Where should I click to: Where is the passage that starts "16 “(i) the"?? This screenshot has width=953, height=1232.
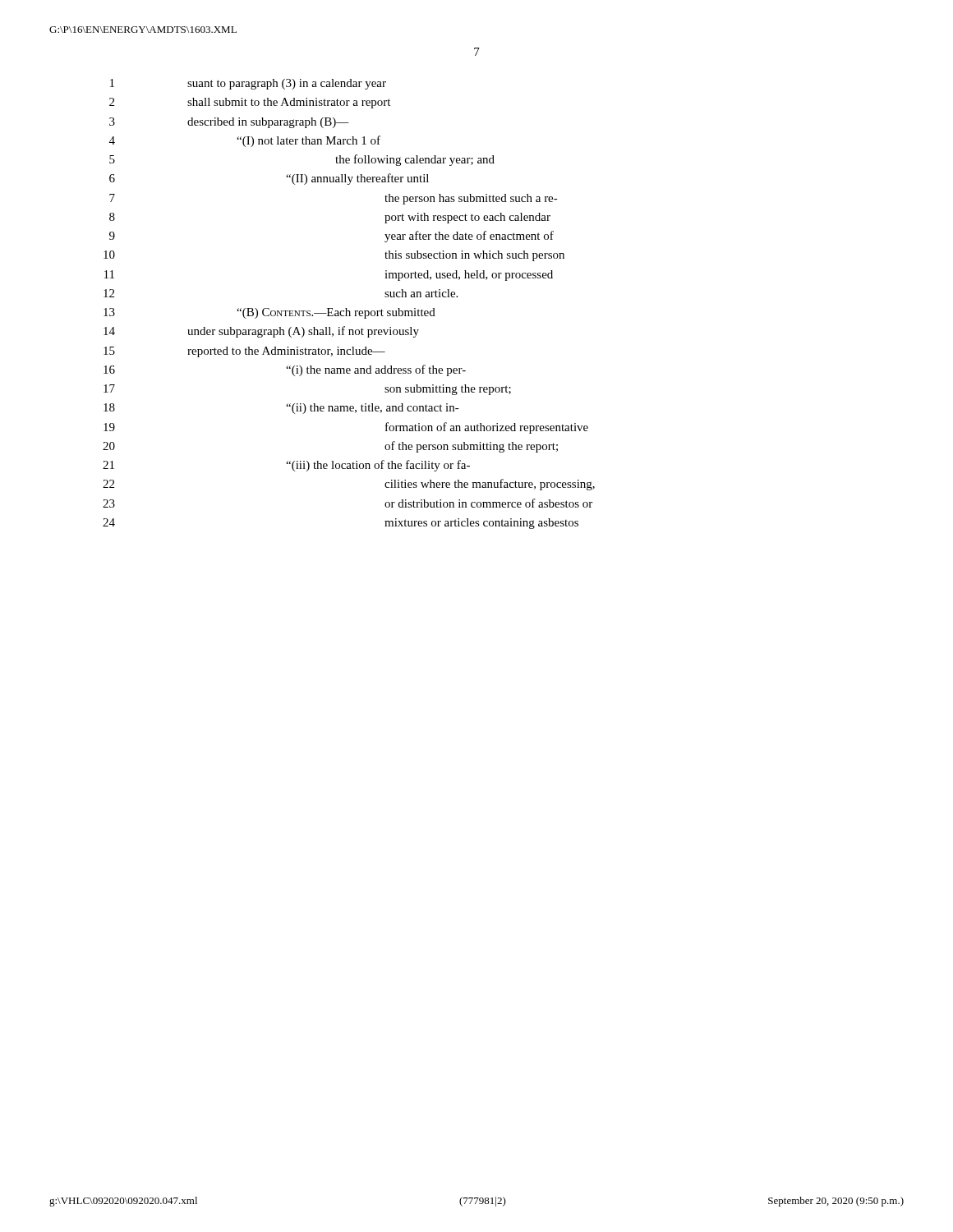[x=476, y=370]
